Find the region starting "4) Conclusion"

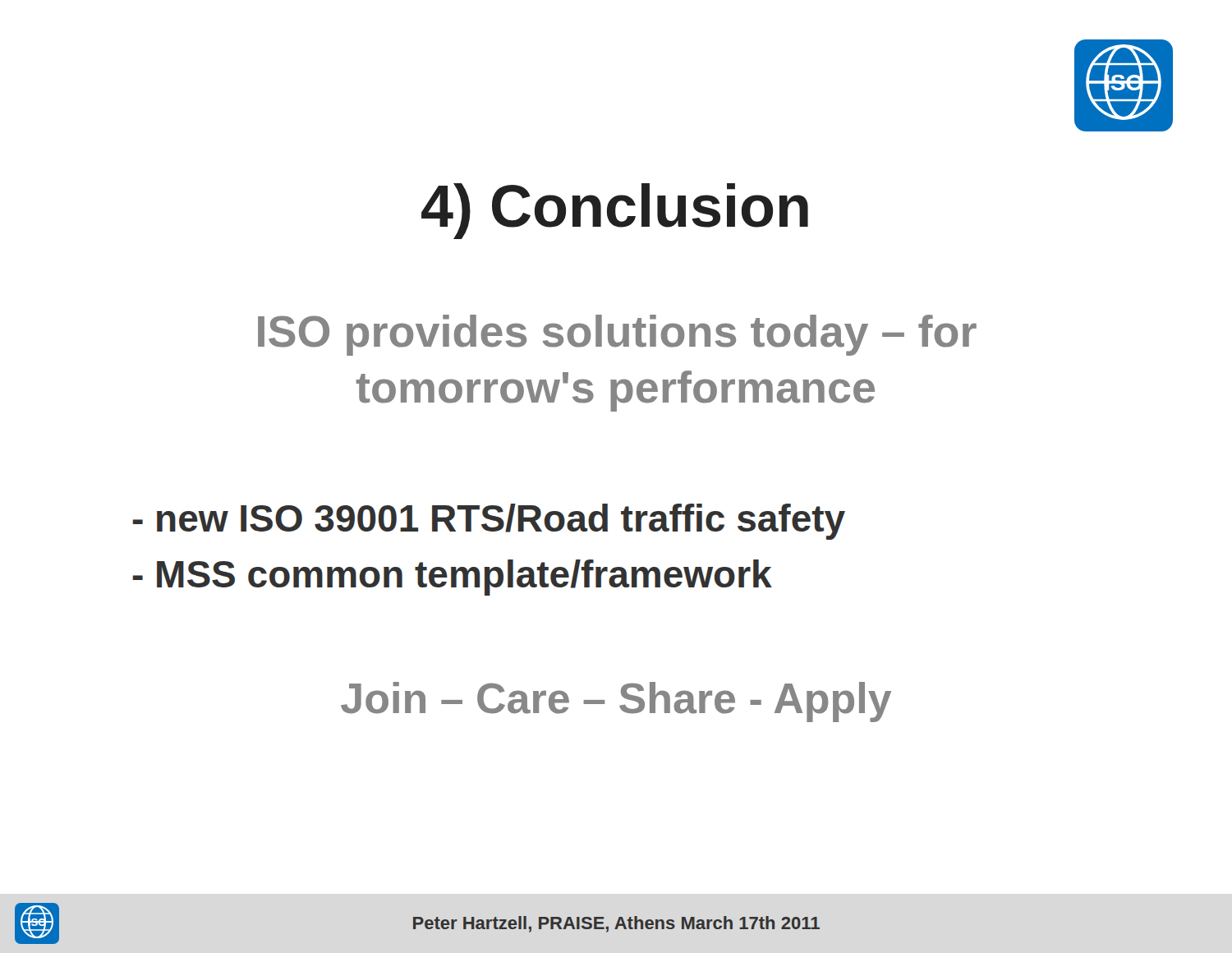(x=616, y=206)
